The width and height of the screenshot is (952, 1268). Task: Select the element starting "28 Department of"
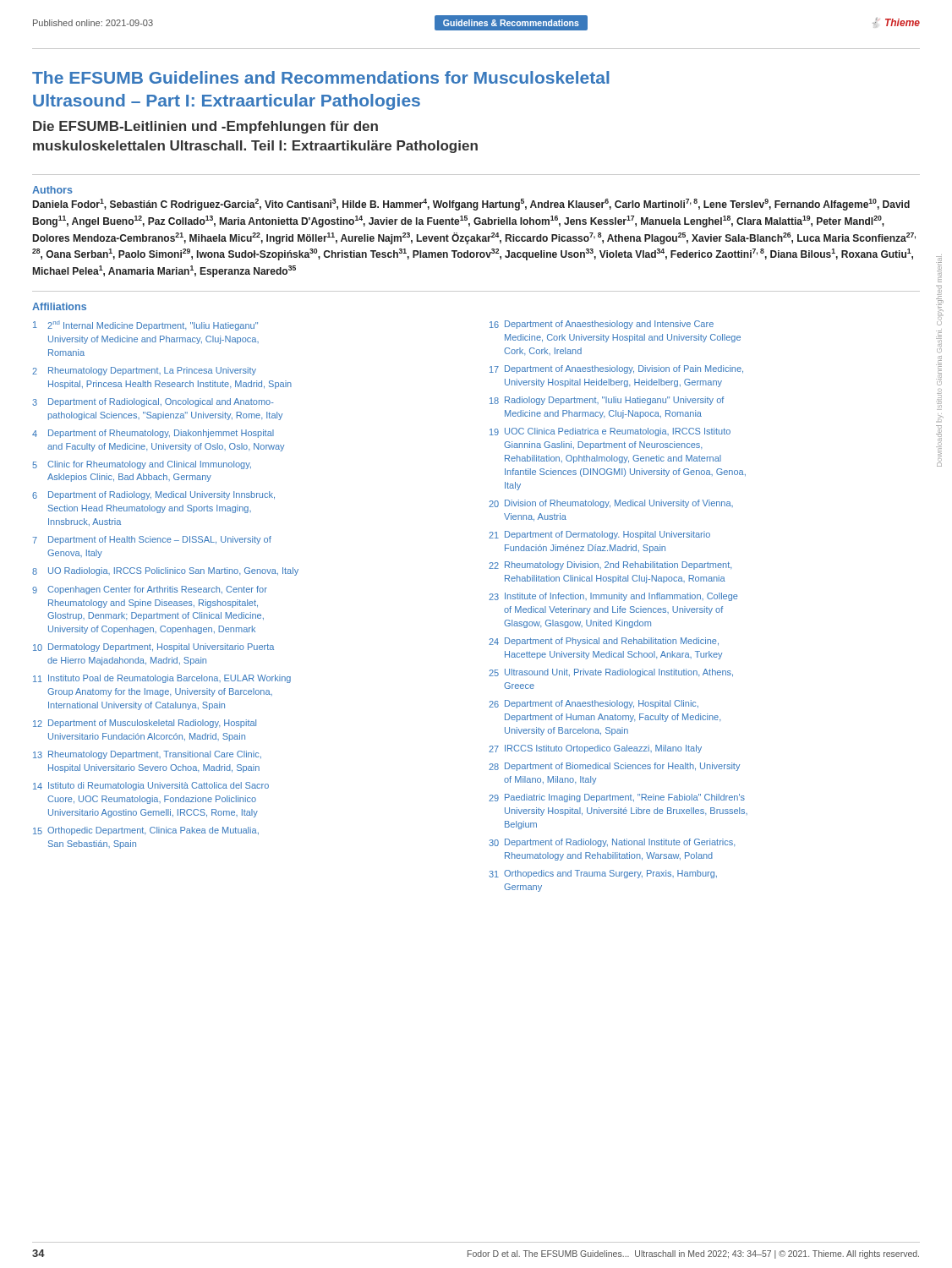click(x=614, y=774)
